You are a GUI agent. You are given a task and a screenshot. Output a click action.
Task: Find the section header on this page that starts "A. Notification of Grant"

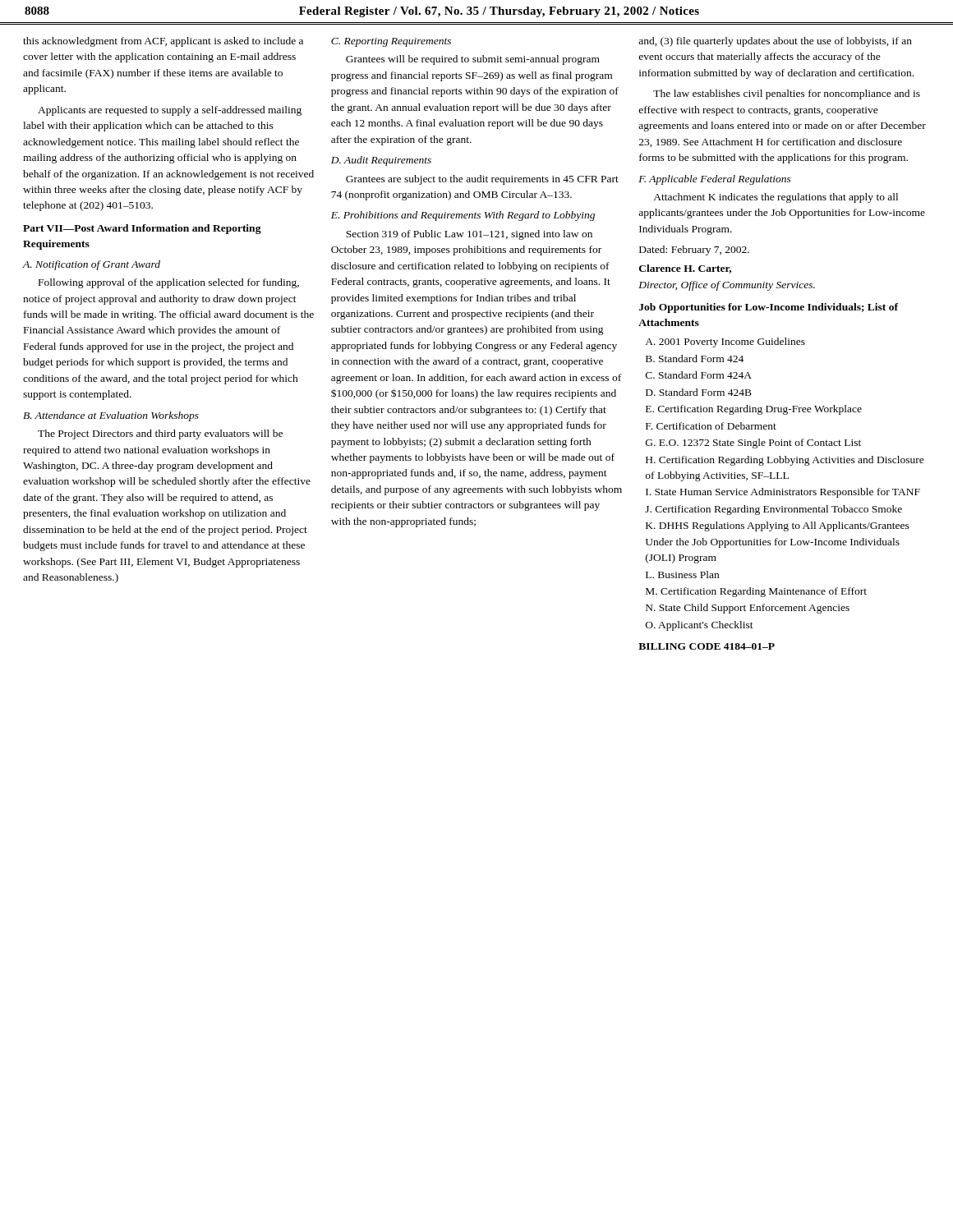(92, 264)
